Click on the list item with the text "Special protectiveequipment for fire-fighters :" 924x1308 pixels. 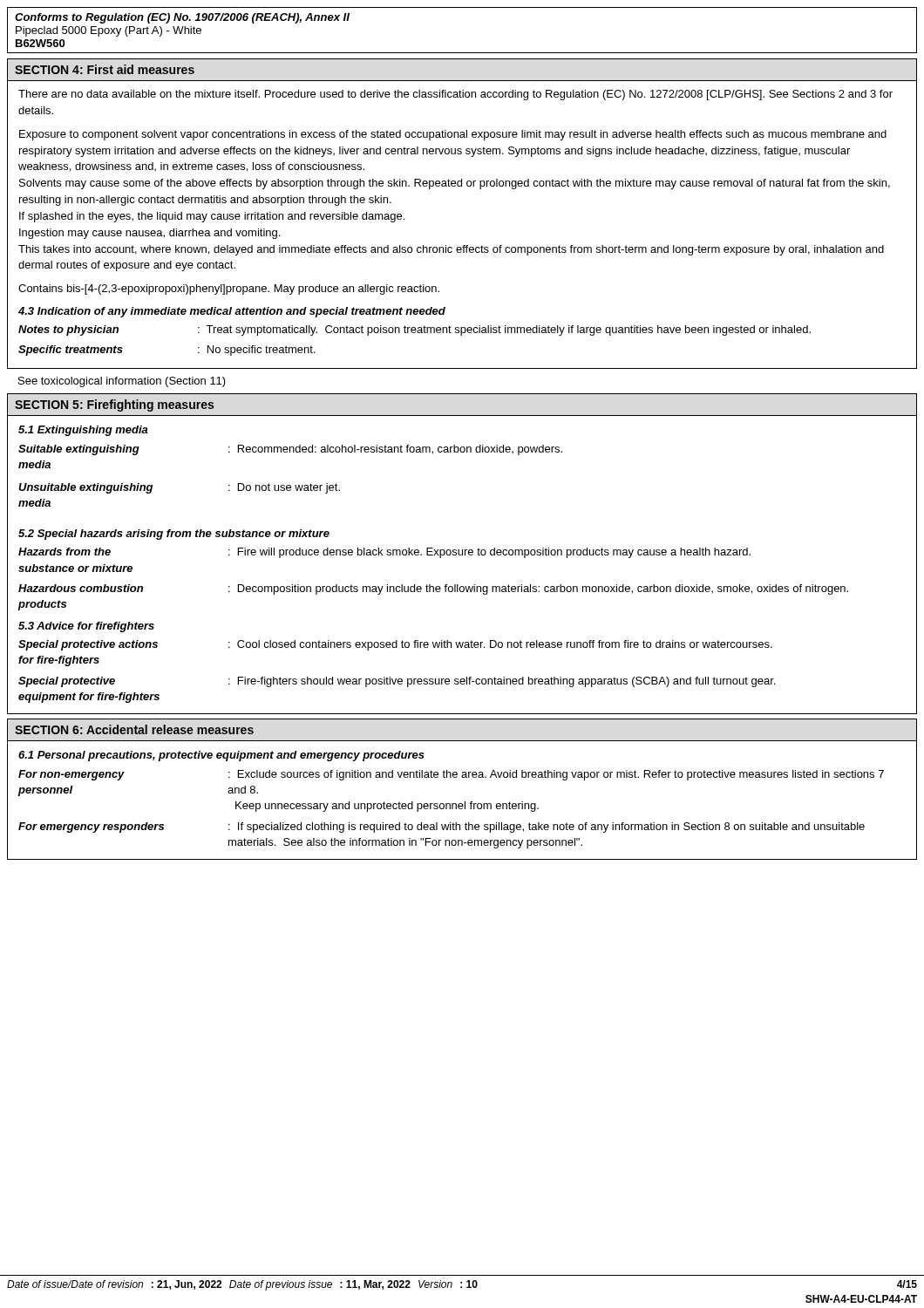(x=462, y=689)
